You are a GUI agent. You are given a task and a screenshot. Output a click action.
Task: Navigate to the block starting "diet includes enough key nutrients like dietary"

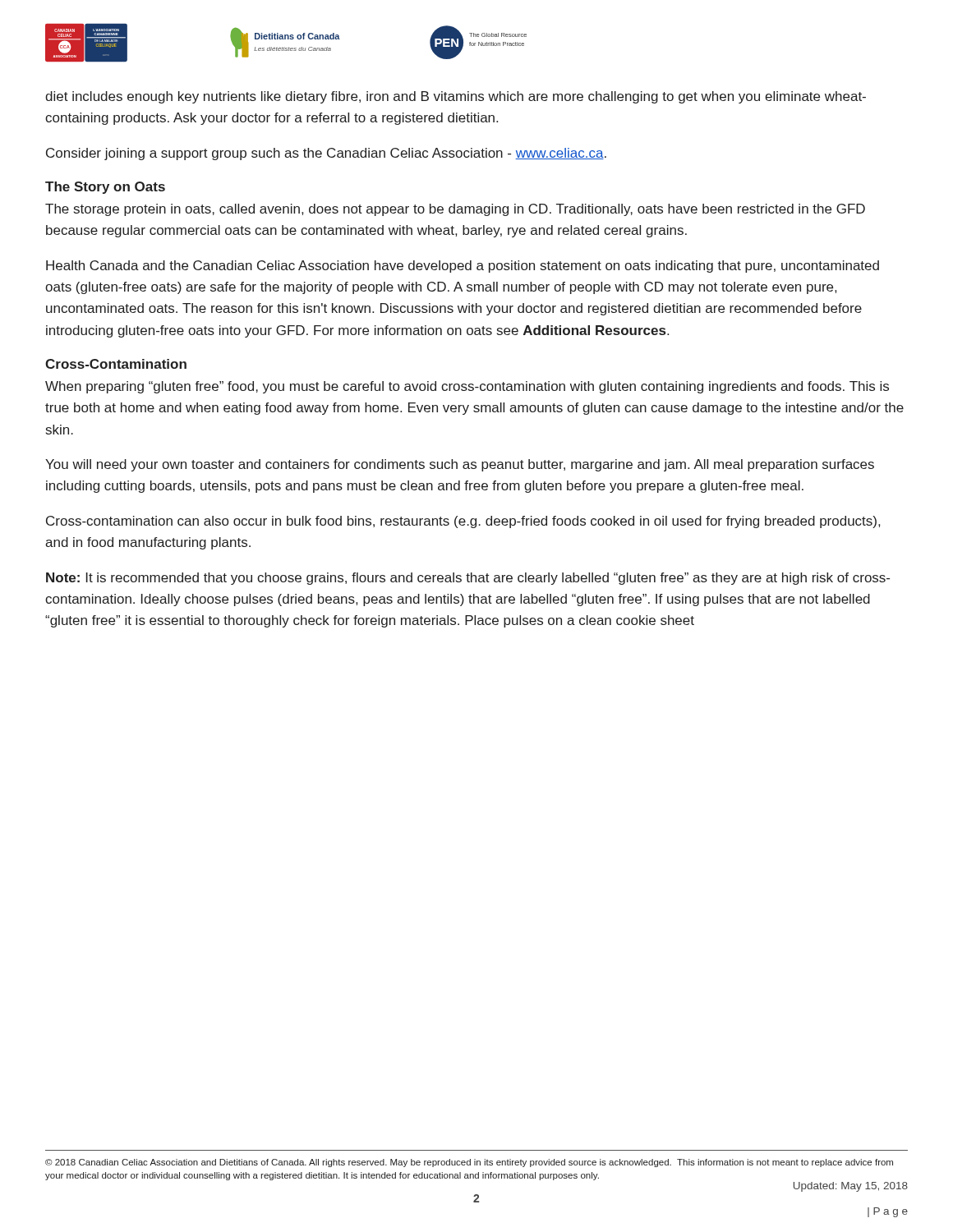456,107
